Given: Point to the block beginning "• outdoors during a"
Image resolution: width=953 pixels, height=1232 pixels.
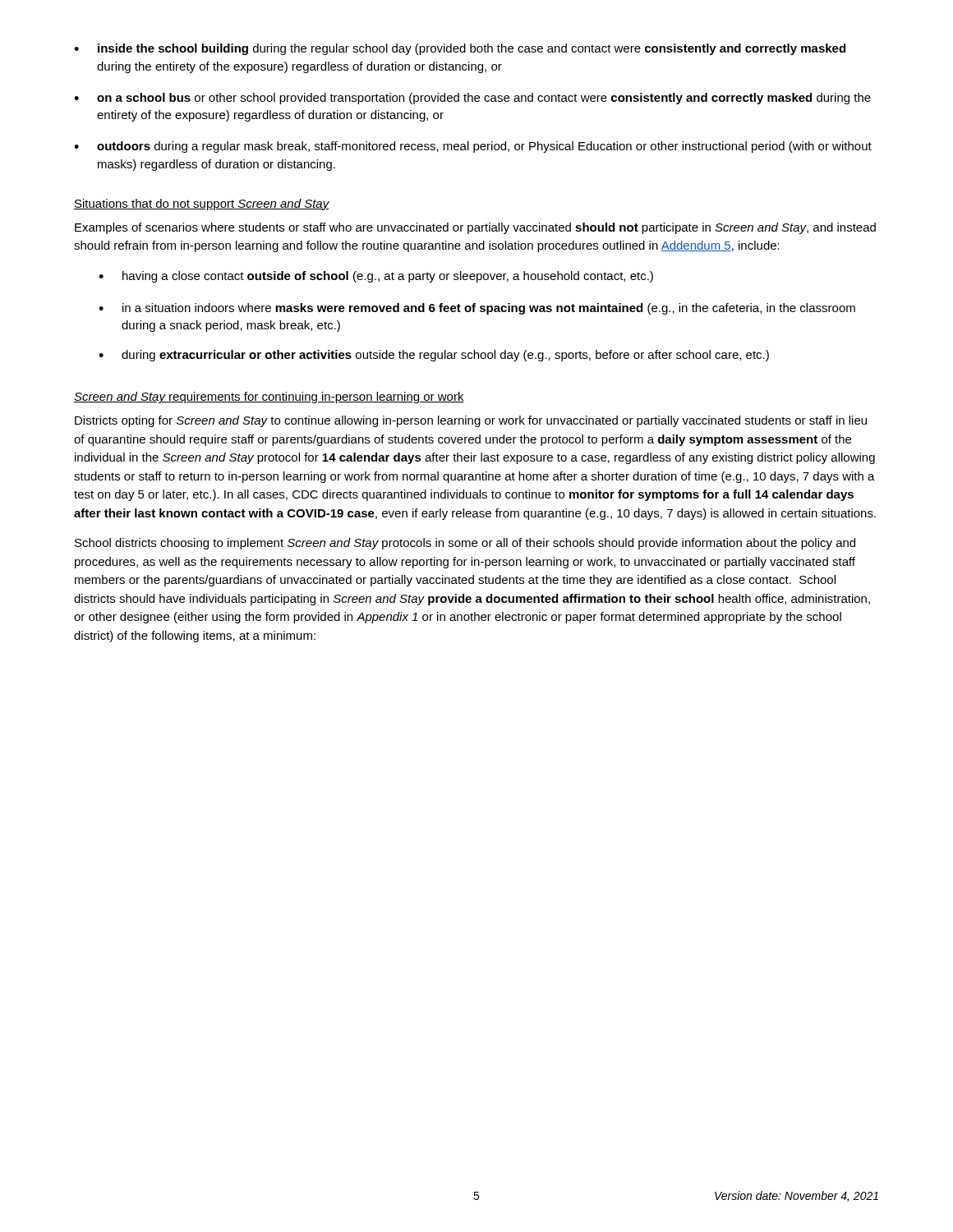Looking at the screenshot, I should point(476,155).
